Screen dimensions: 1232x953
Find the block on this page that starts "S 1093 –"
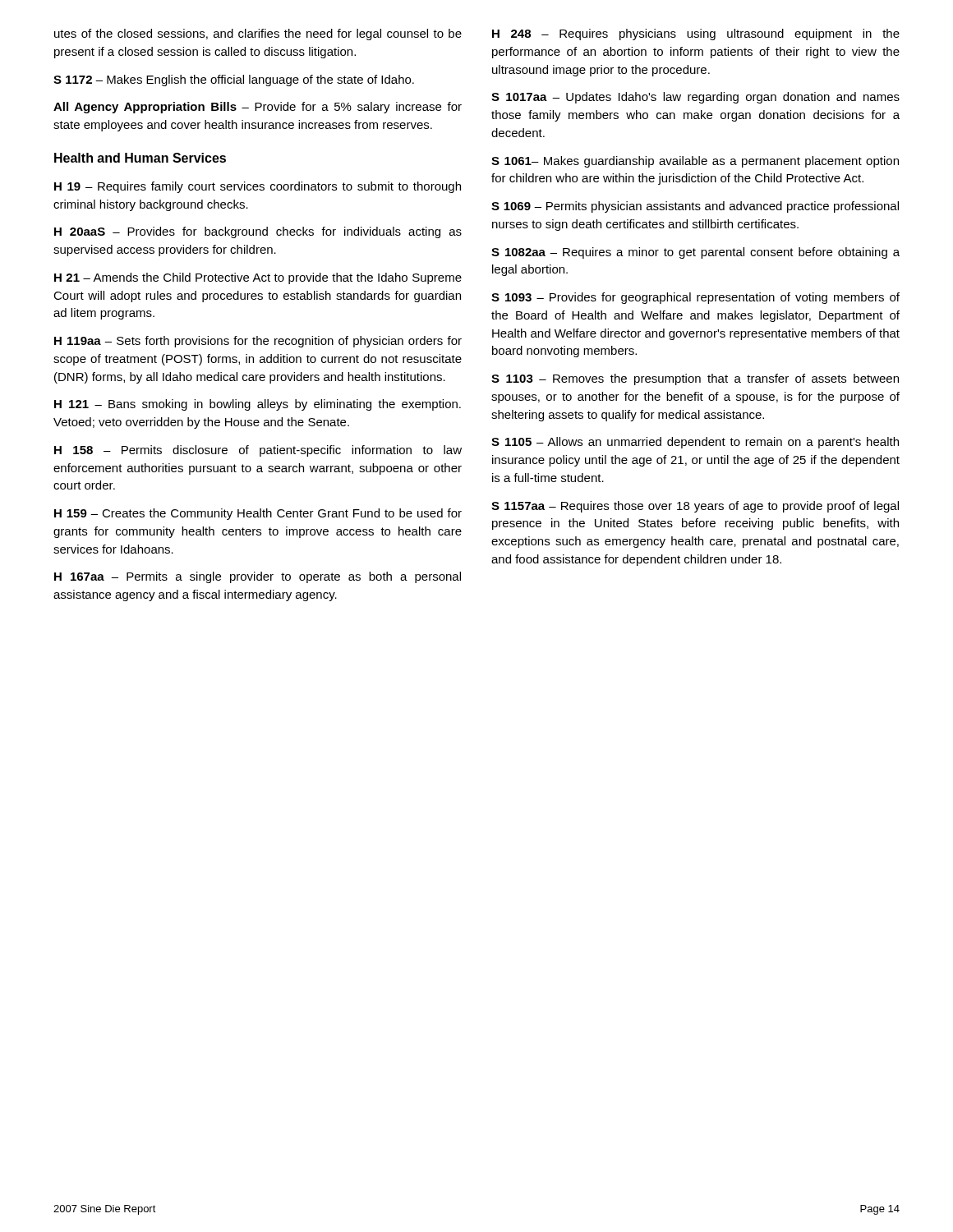[695, 324]
